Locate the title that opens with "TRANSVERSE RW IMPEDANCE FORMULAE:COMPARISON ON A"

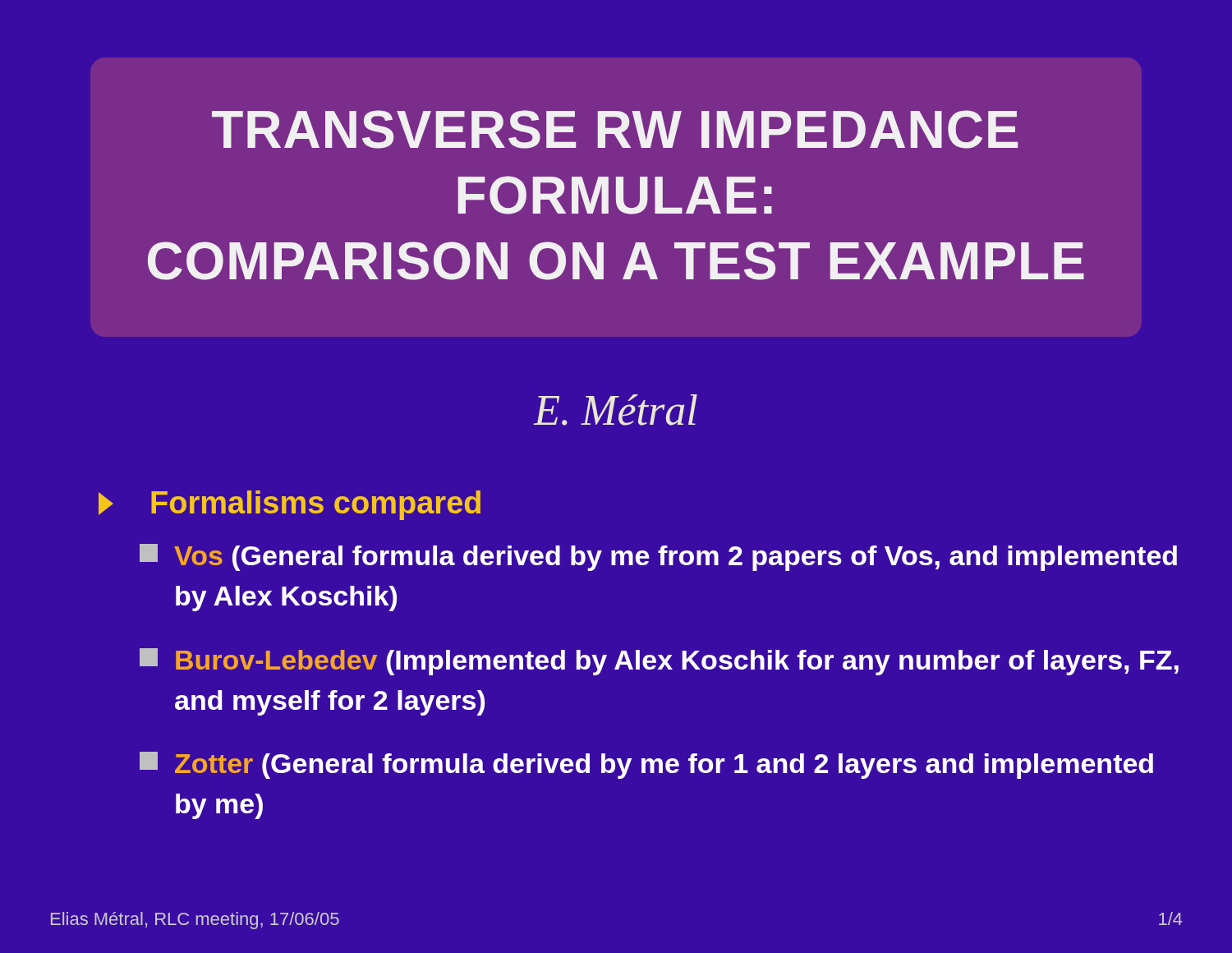(616, 196)
